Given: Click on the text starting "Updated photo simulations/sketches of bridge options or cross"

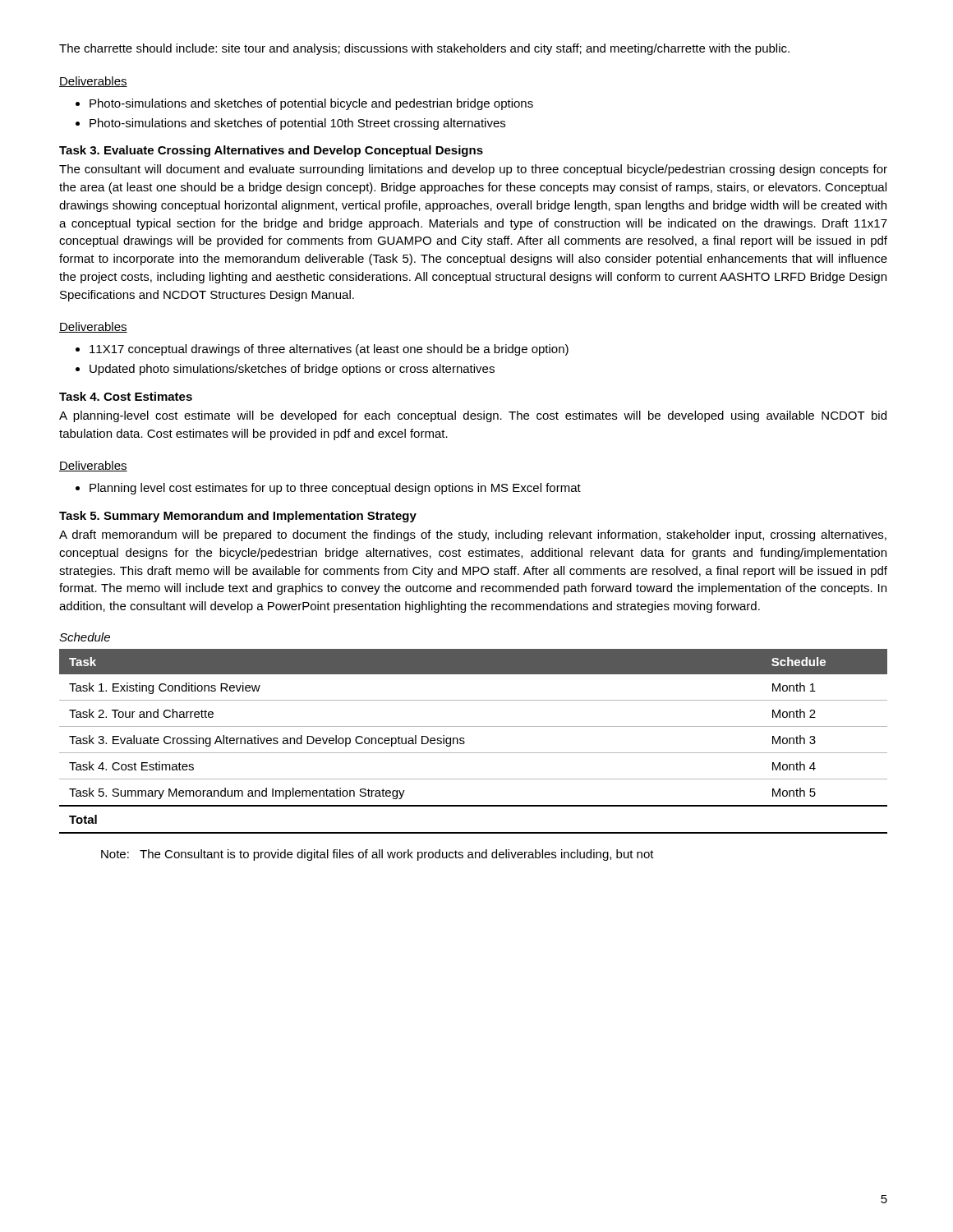Looking at the screenshot, I should [x=292, y=368].
